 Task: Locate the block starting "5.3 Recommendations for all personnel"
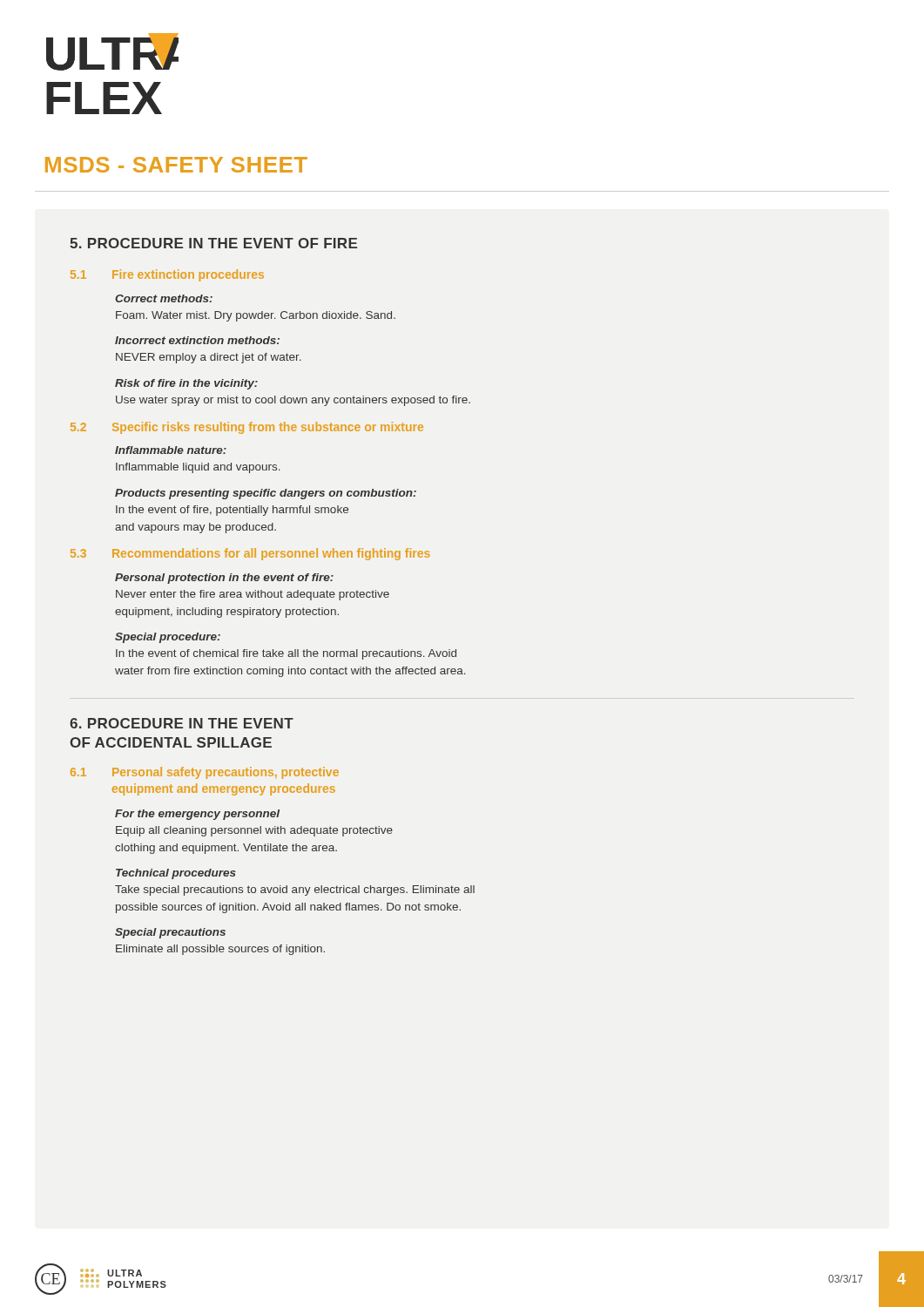tap(250, 554)
